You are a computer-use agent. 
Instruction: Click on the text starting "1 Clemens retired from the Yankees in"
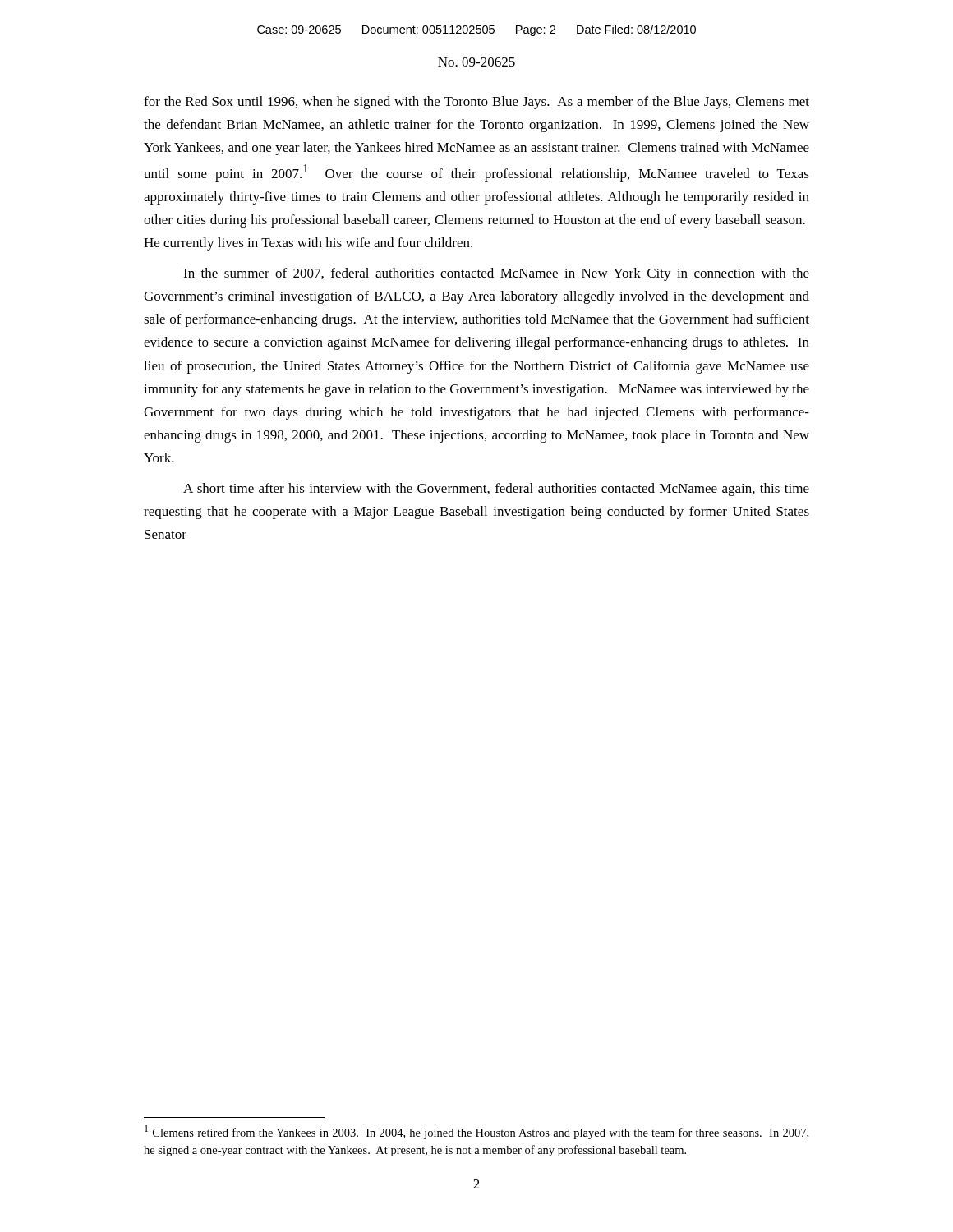click(x=476, y=1138)
